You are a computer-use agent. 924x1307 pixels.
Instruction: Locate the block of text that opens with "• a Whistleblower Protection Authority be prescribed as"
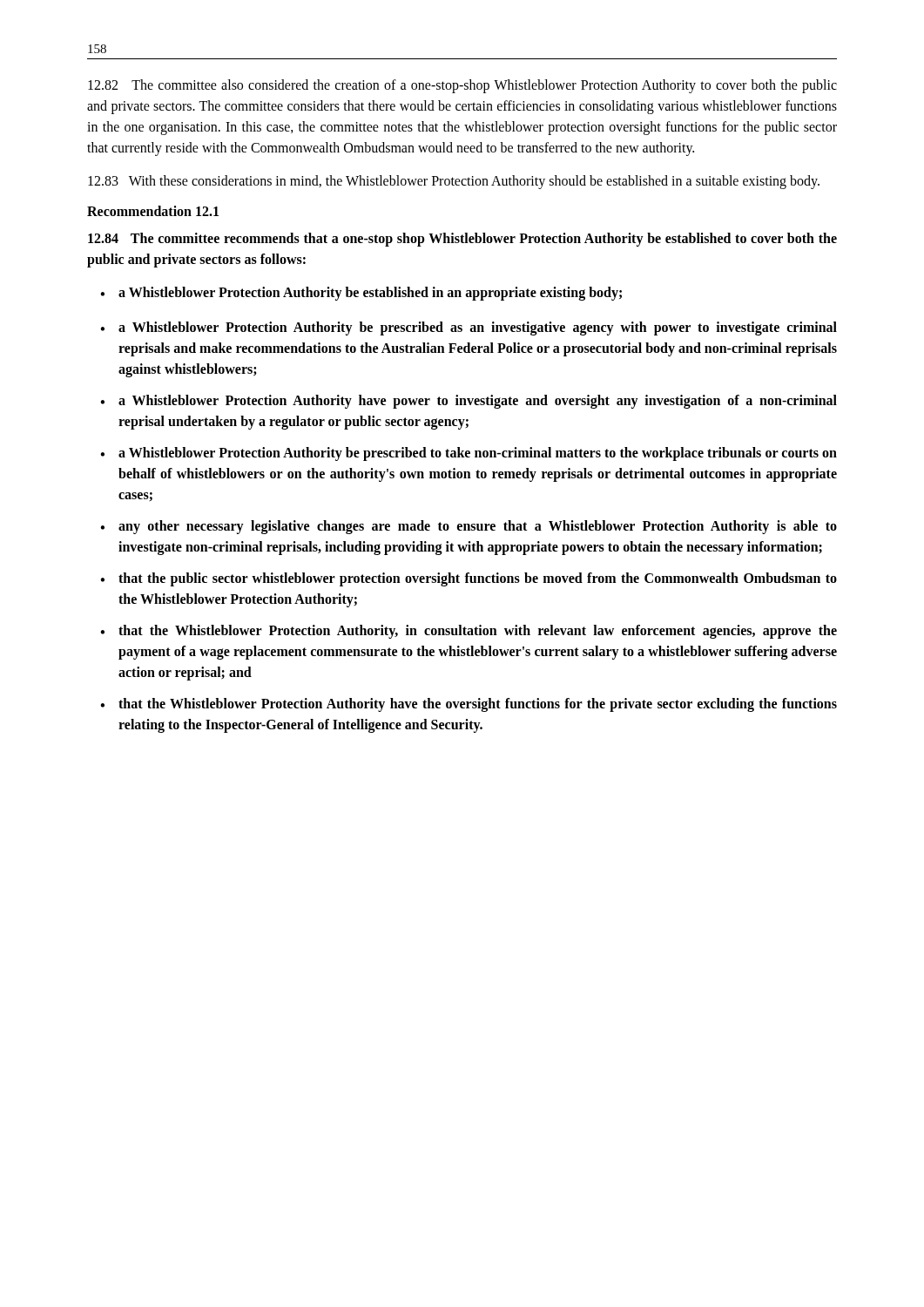462,349
